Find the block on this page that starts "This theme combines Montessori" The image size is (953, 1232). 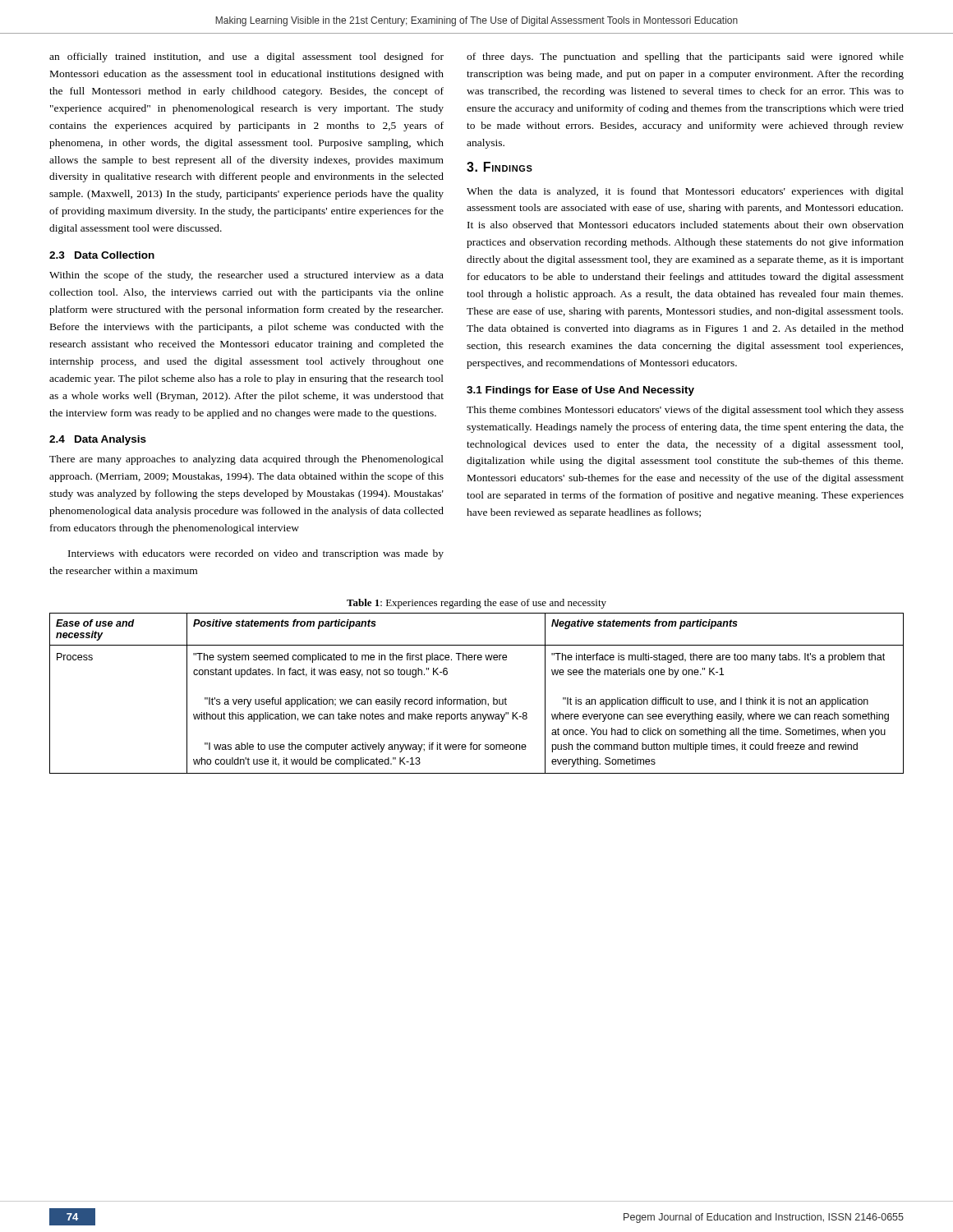click(x=685, y=462)
